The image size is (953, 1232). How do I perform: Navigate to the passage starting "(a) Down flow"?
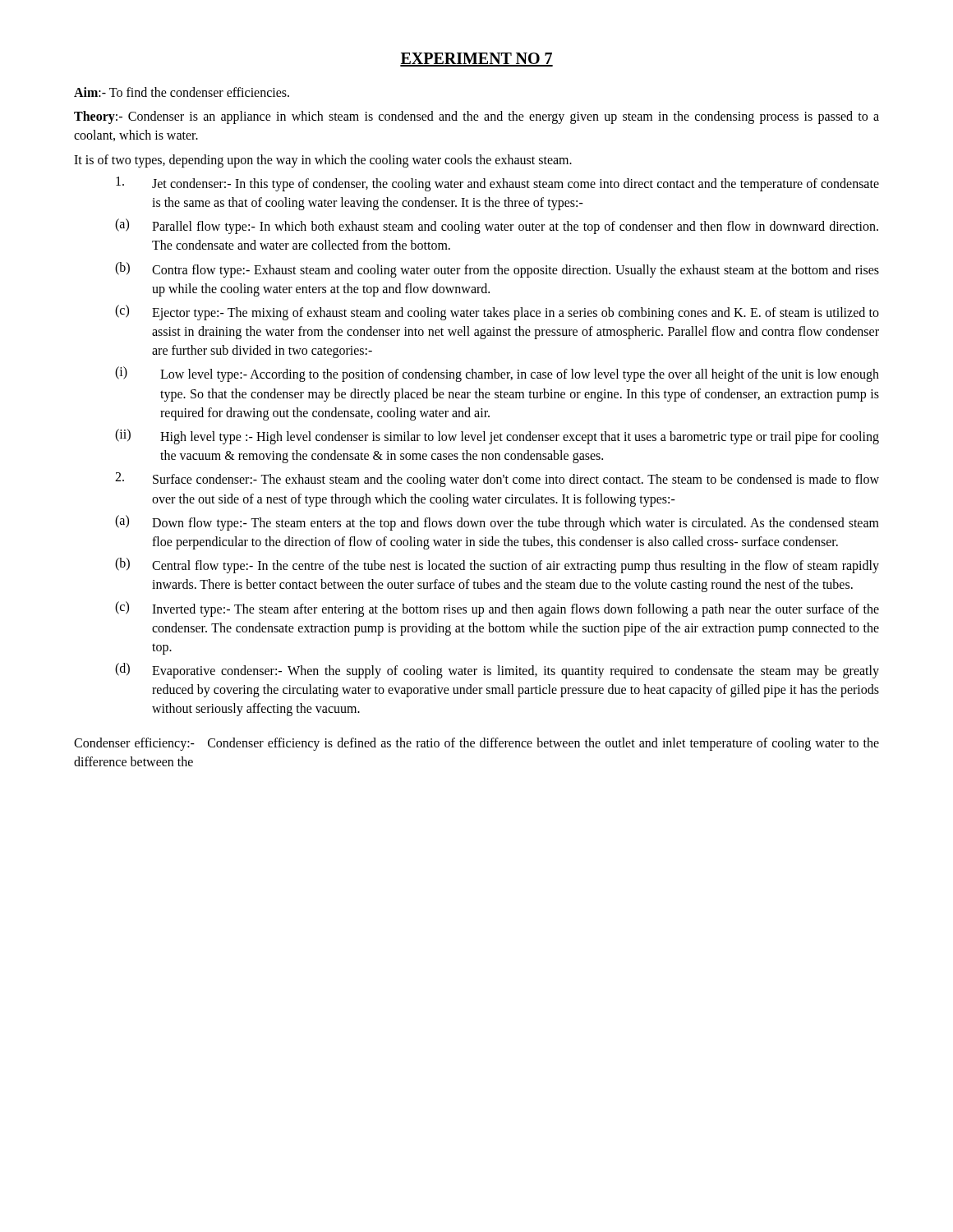pos(497,532)
